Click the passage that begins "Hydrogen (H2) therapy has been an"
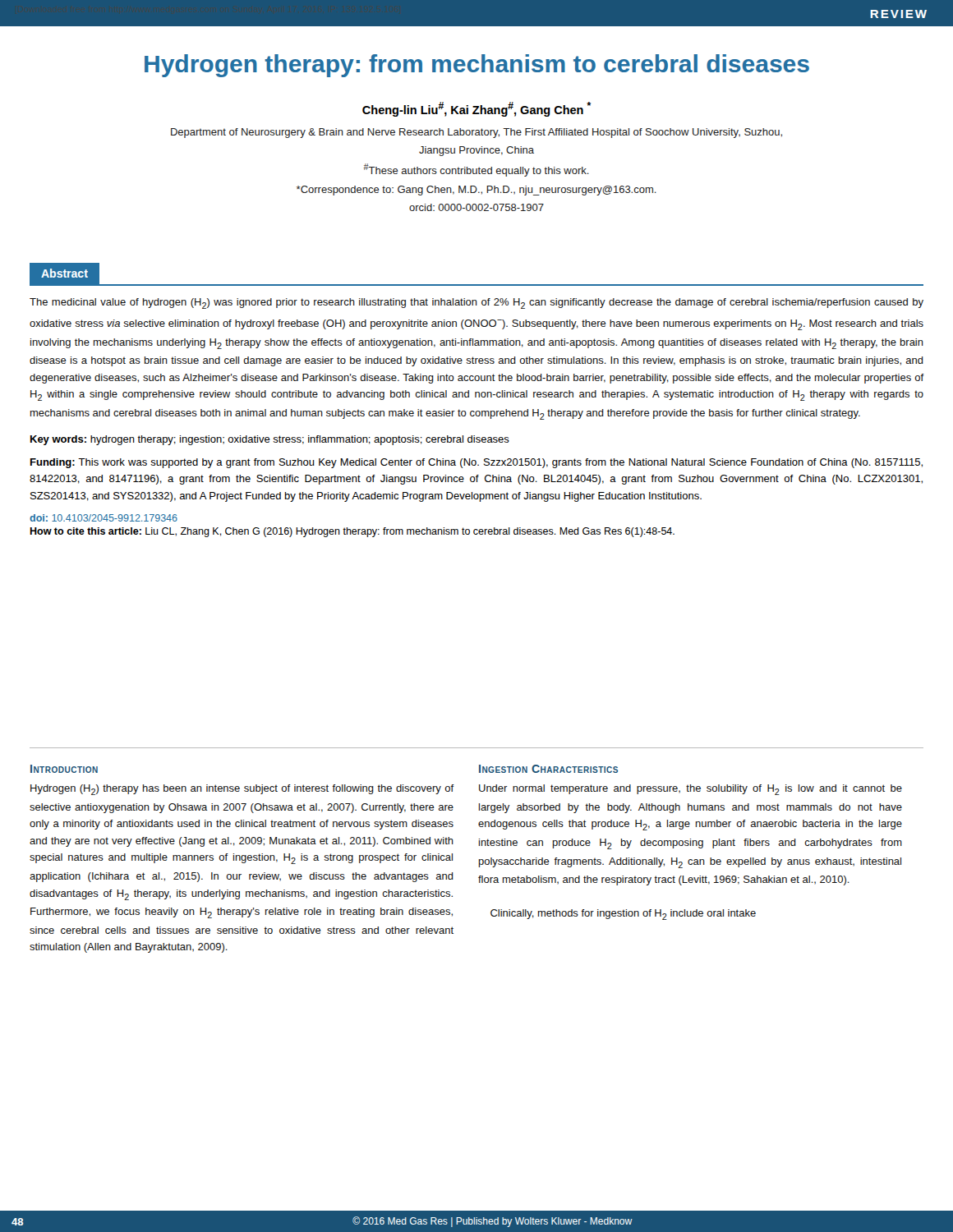This screenshot has width=953, height=1232. pyautogui.click(x=242, y=868)
